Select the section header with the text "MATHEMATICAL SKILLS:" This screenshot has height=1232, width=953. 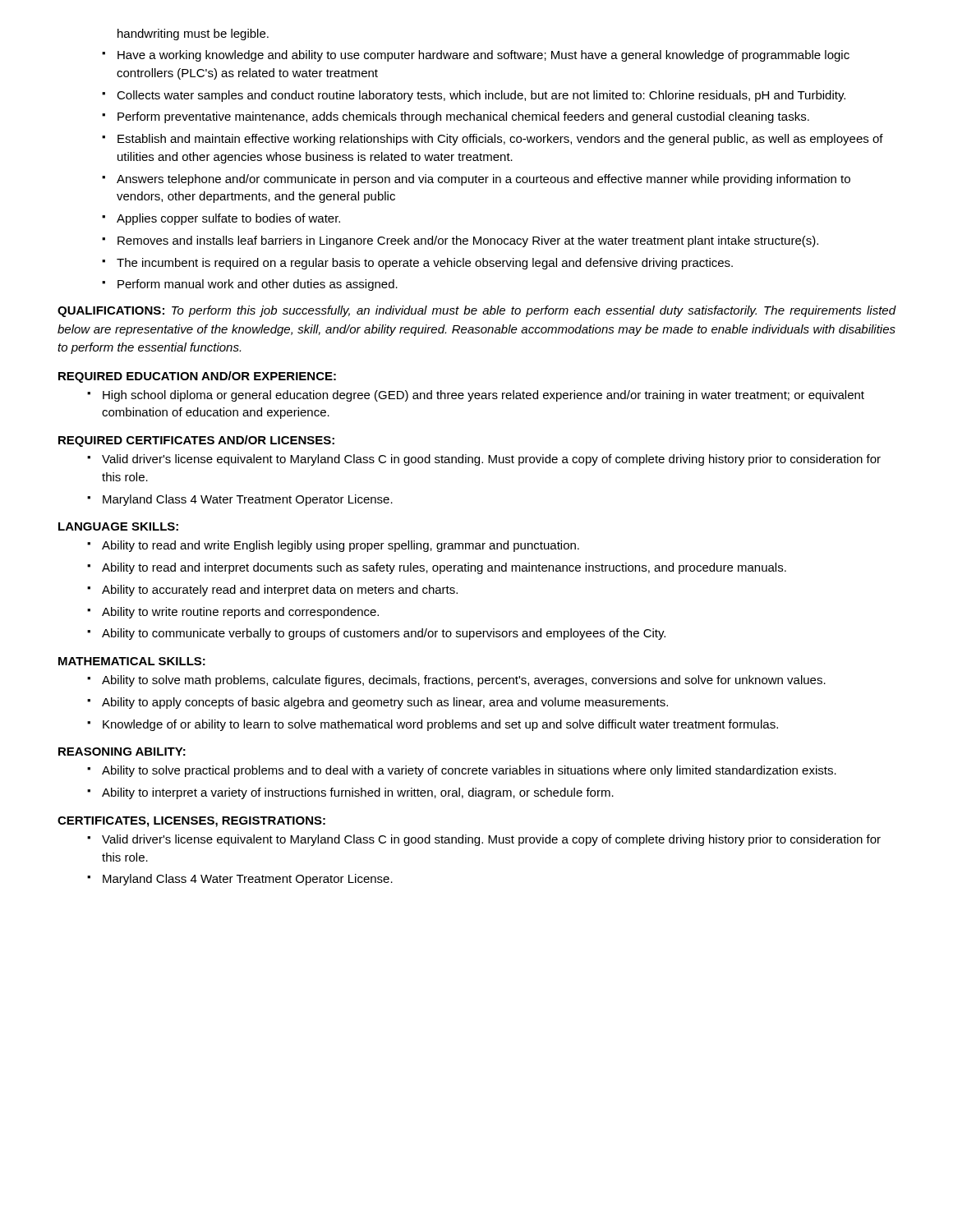[x=132, y=661]
